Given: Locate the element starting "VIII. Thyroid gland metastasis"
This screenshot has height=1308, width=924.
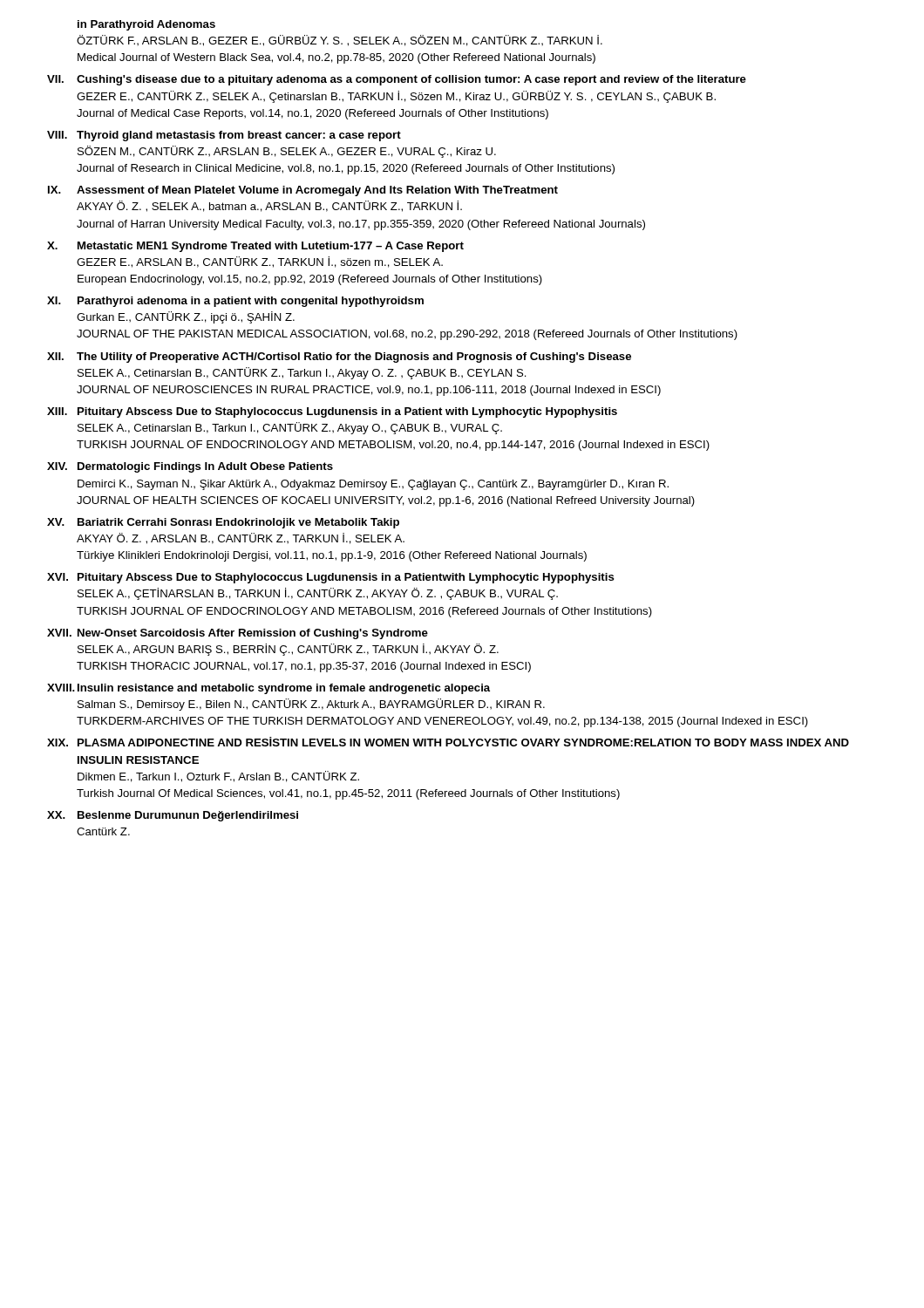Looking at the screenshot, I should 462,151.
